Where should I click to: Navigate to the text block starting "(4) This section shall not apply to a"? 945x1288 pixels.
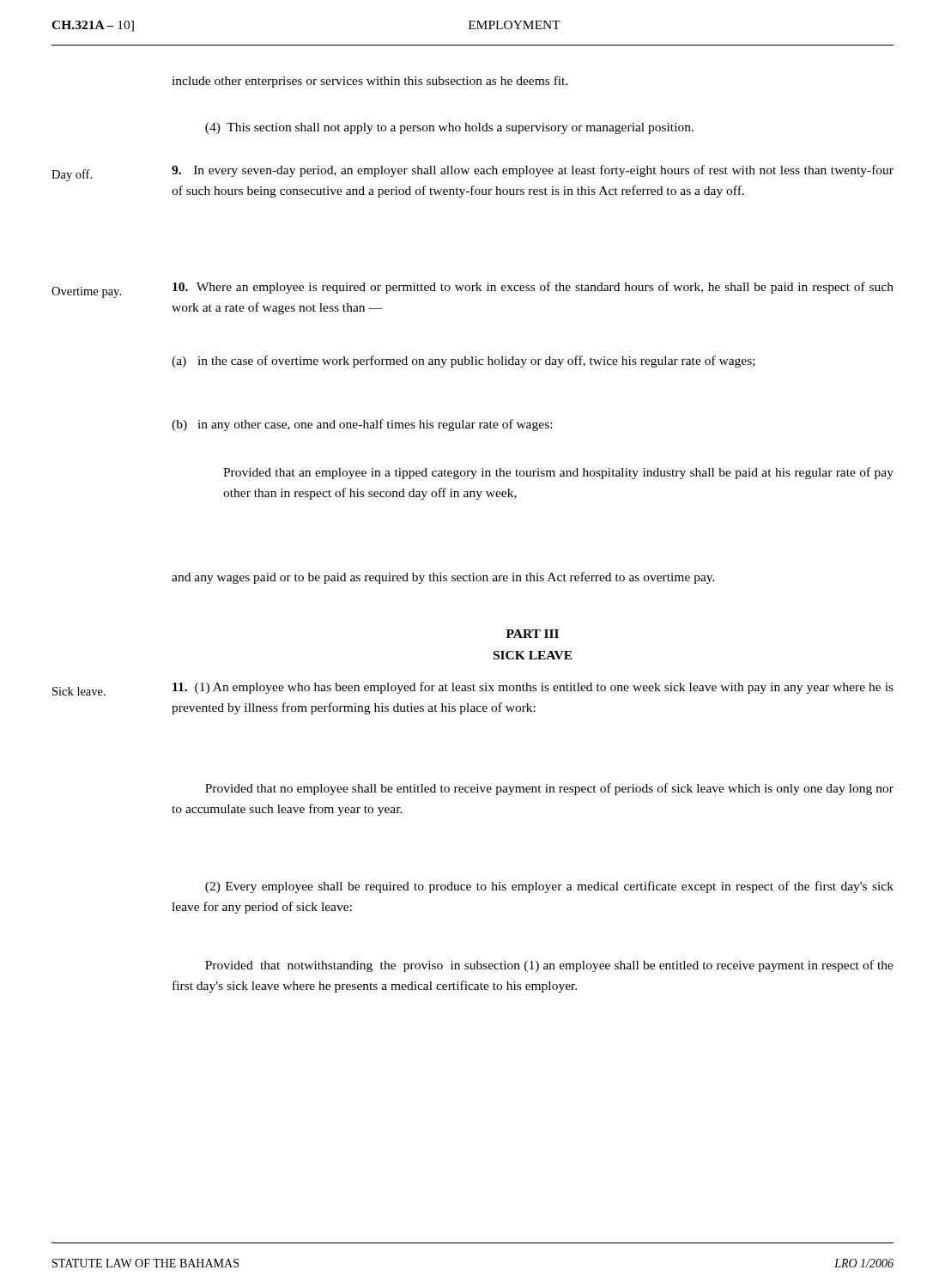[x=450, y=127]
